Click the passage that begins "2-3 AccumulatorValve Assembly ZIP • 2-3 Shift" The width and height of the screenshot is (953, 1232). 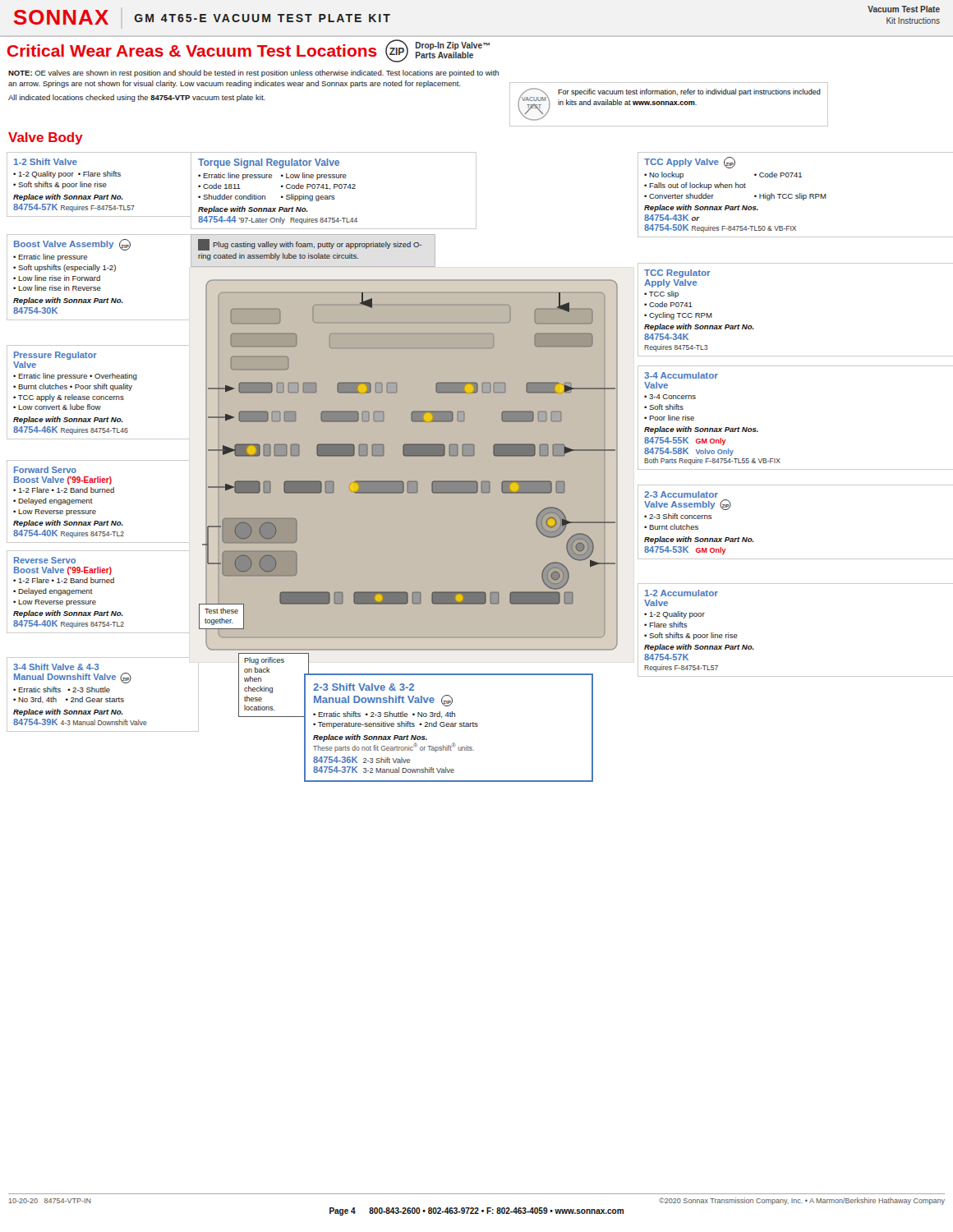681,494
